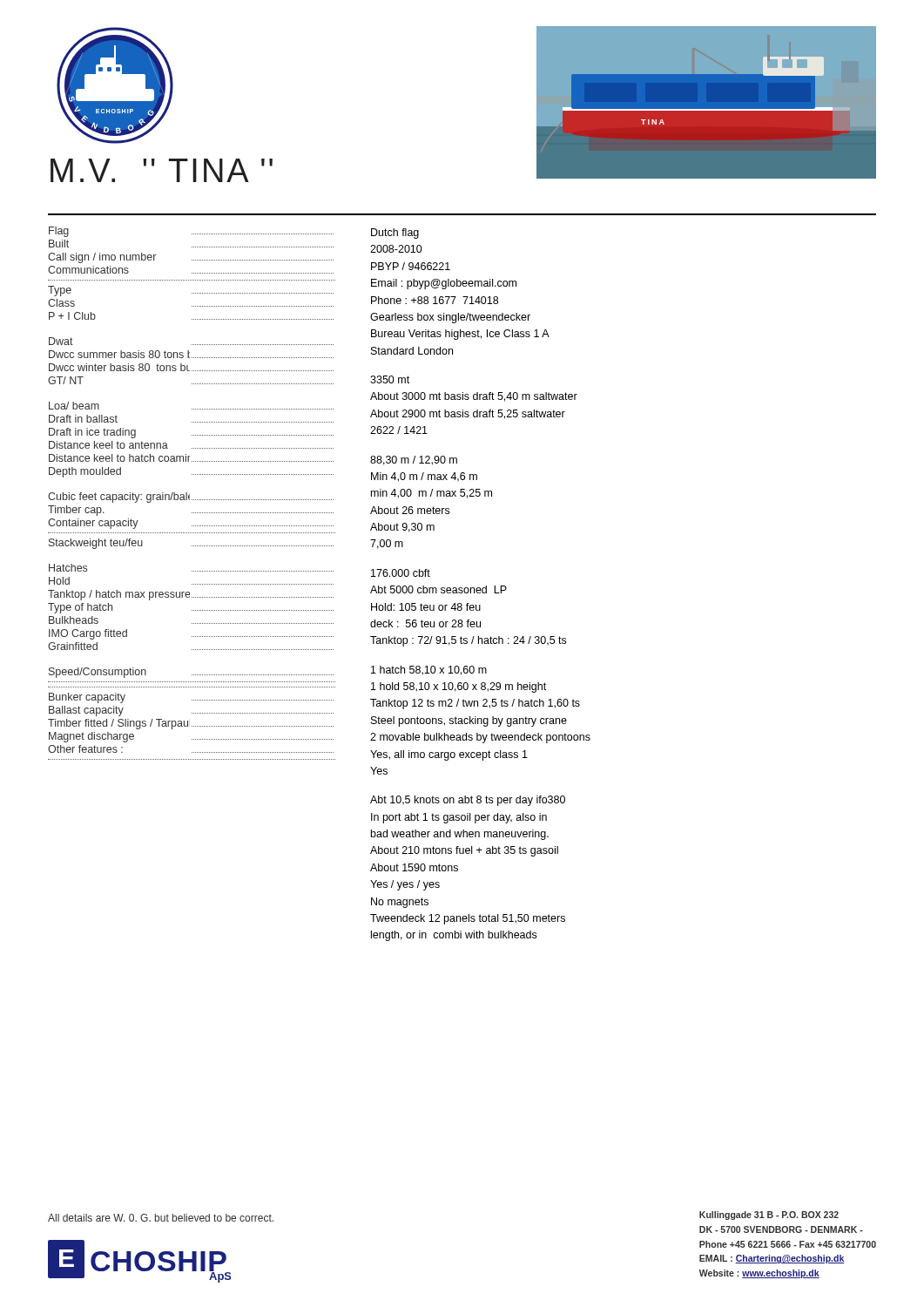Locate the photo

[706, 102]
